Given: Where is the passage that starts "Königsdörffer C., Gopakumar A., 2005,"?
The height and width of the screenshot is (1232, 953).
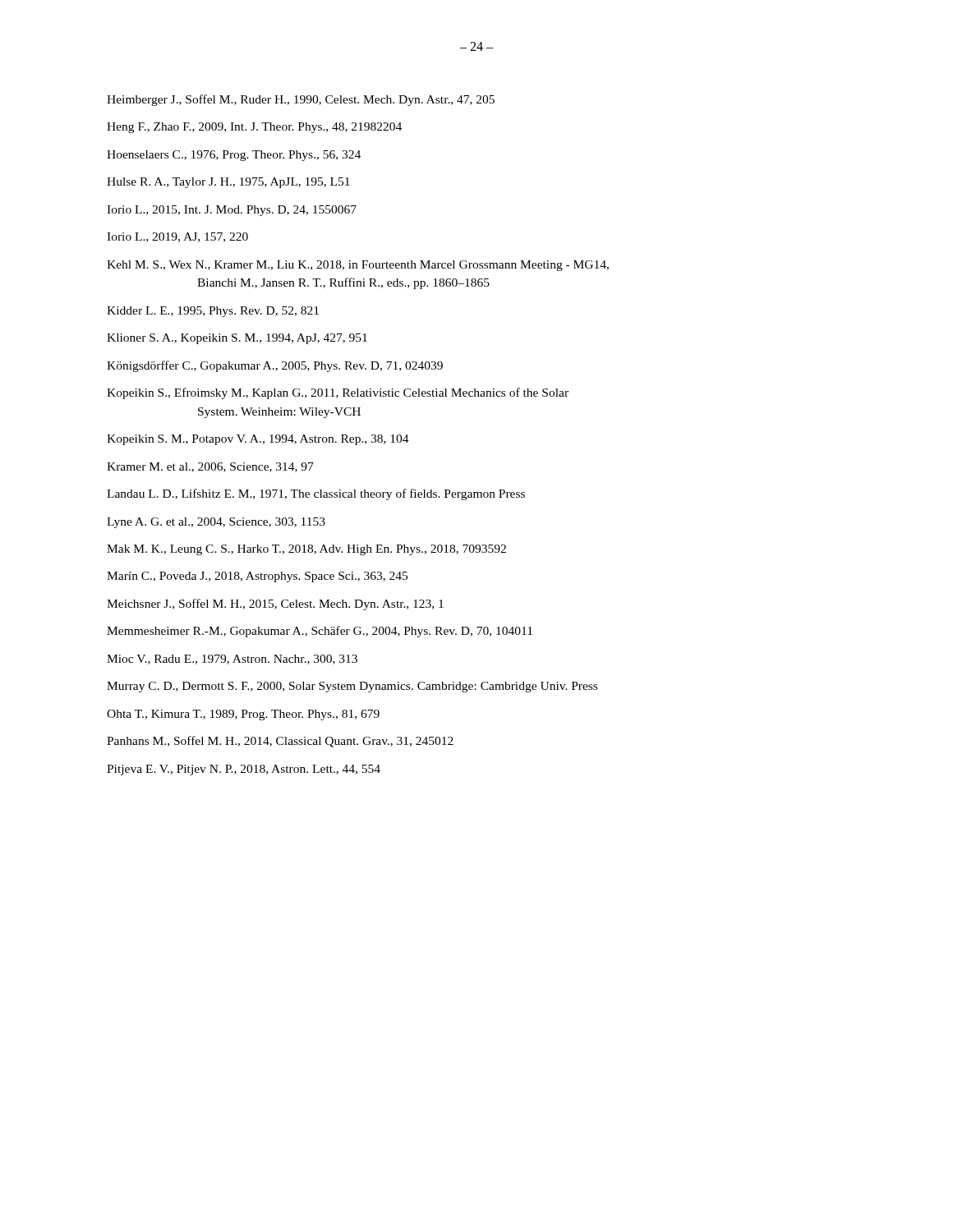Looking at the screenshot, I should tap(275, 365).
